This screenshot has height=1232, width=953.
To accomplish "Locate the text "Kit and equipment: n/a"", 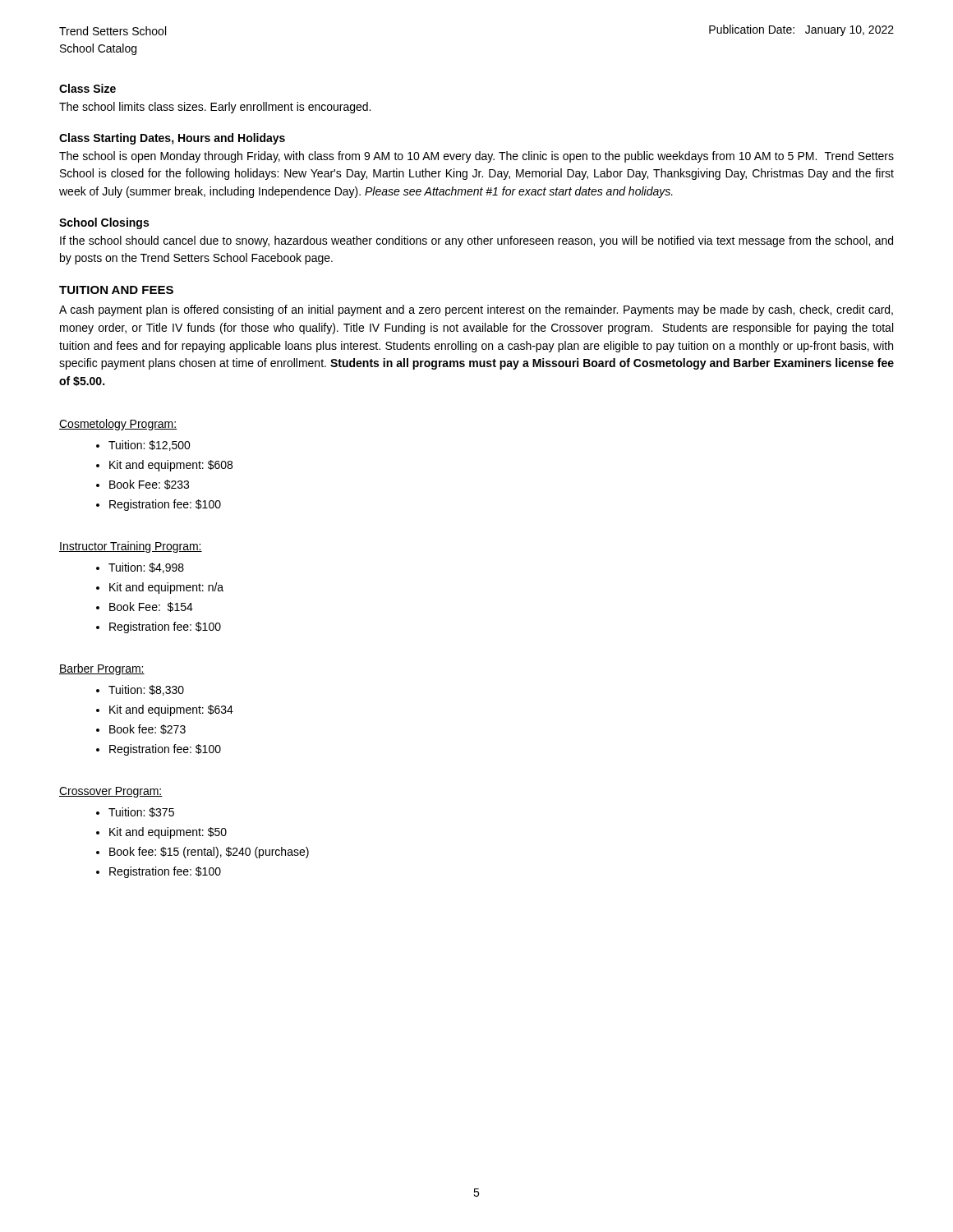I will [166, 587].
